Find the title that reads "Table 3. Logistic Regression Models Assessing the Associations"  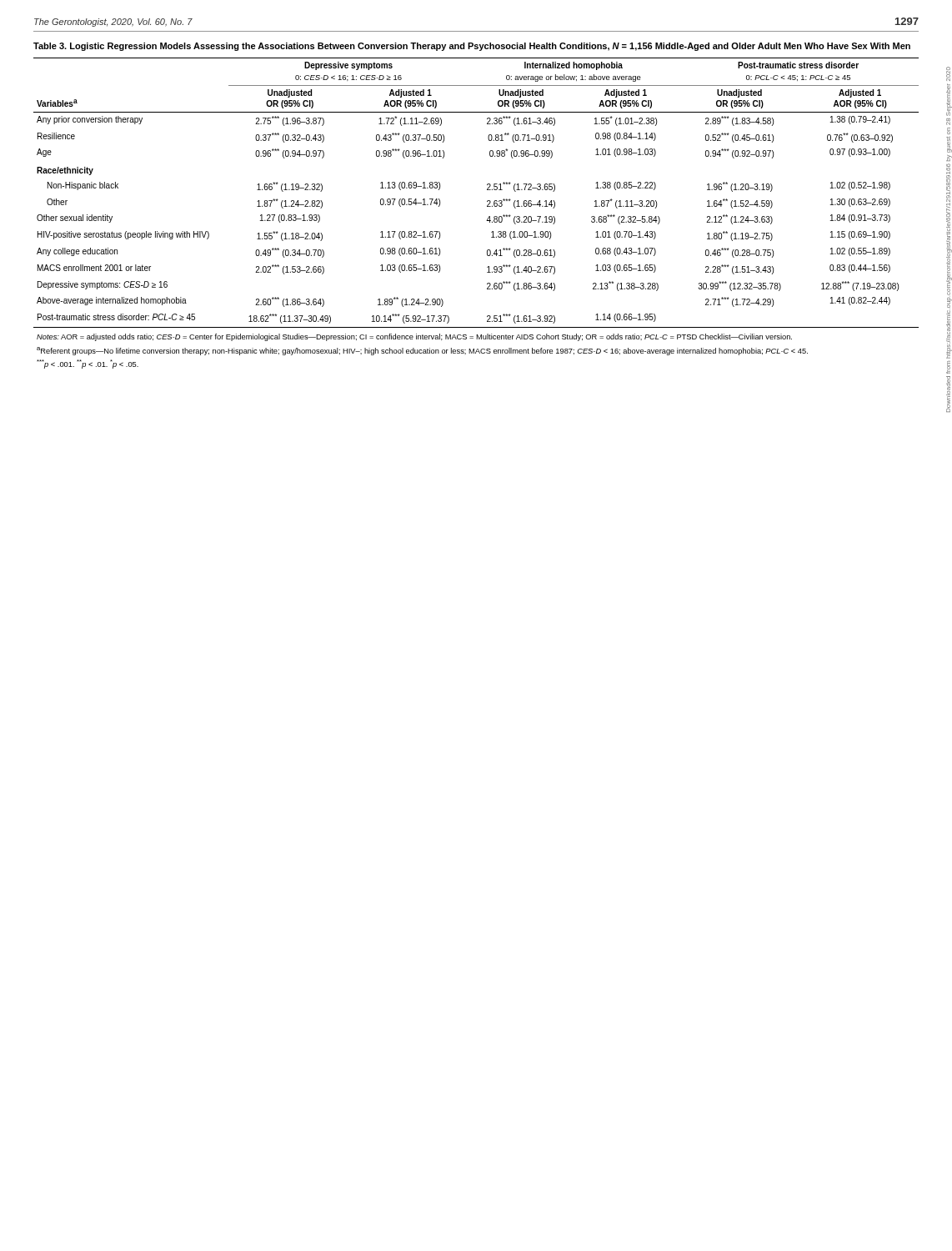coord(472,46)
